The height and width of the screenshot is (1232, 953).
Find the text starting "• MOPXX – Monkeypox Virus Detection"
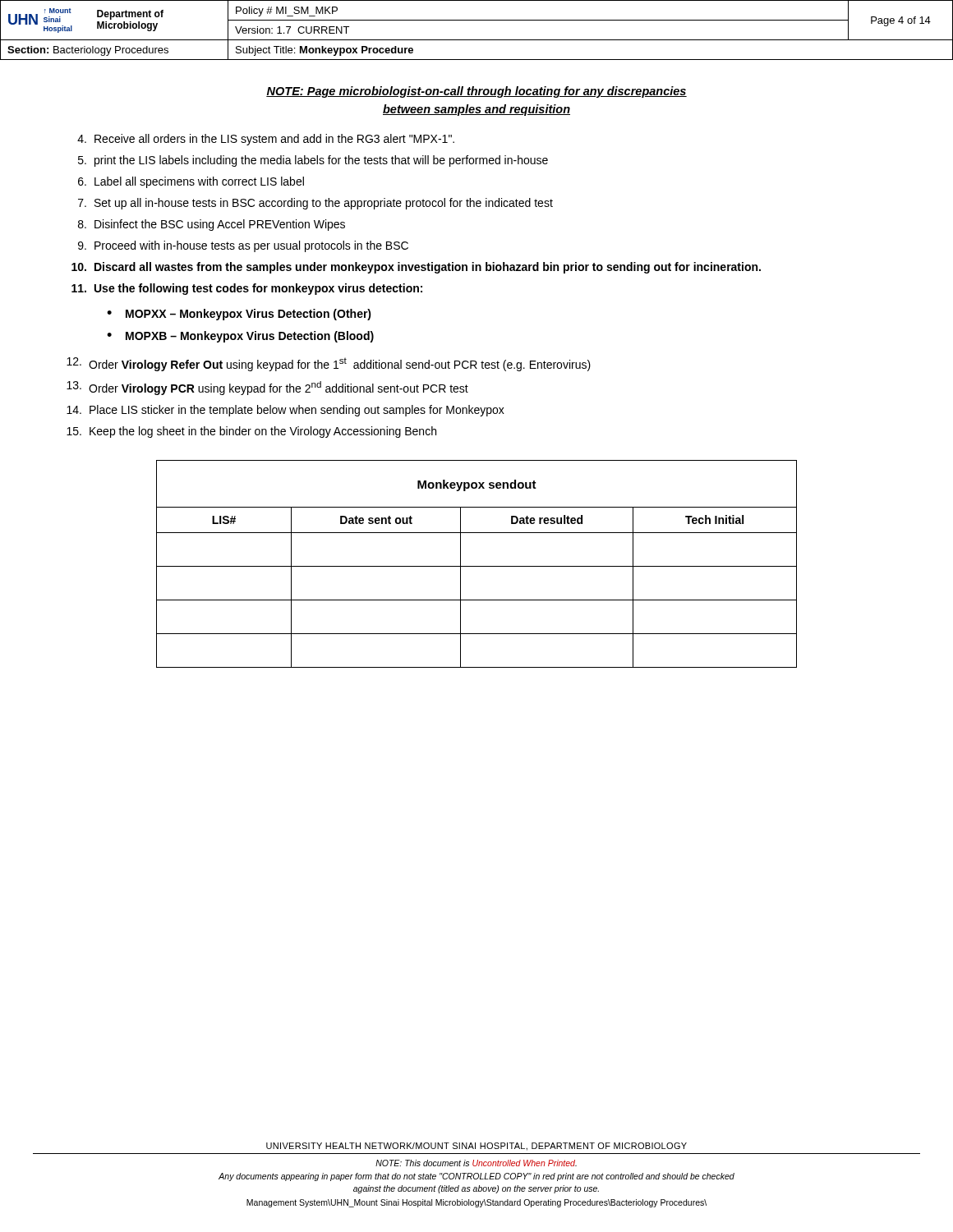click(239, 315)
